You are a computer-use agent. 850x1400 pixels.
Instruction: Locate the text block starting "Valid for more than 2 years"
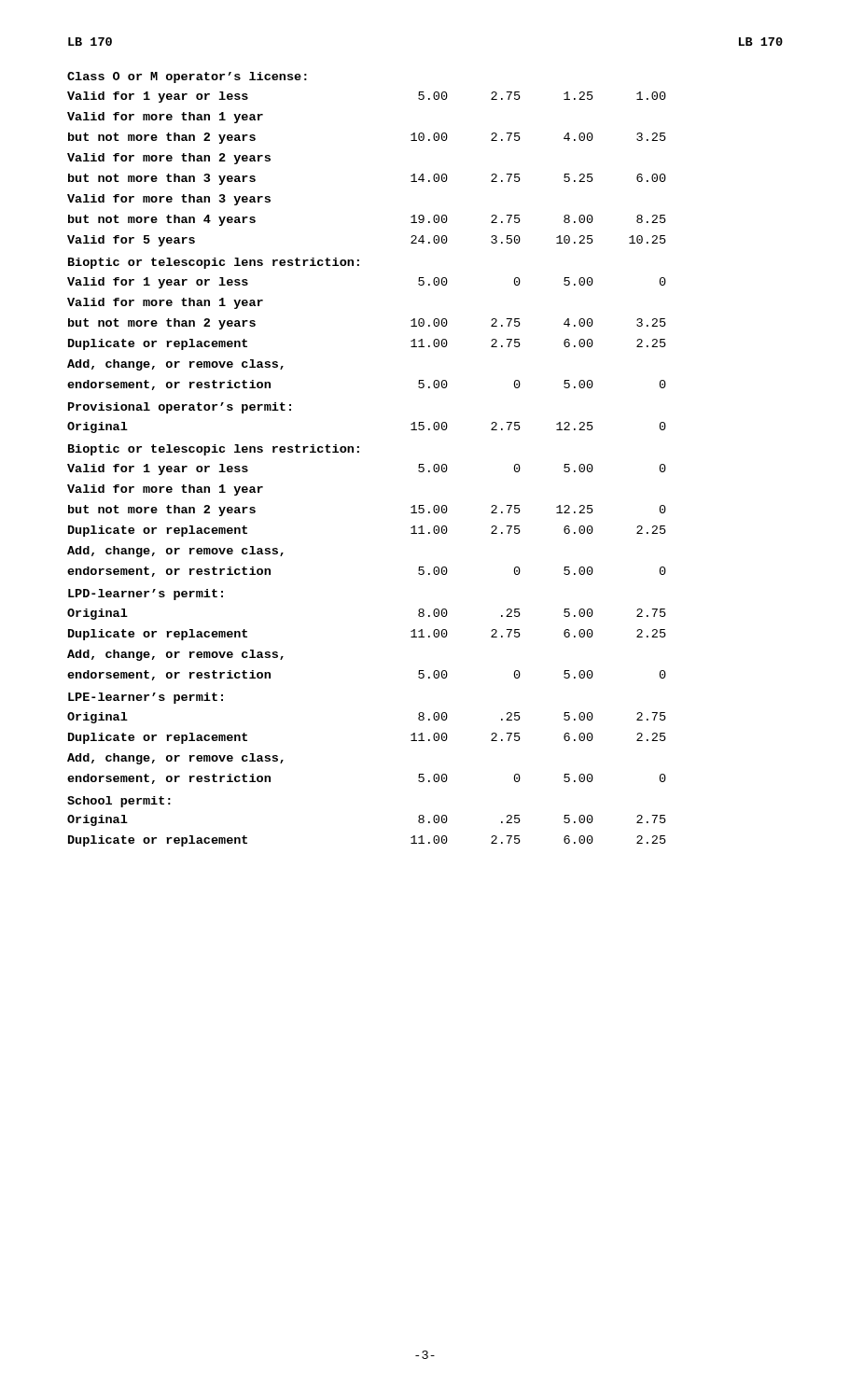226,159
